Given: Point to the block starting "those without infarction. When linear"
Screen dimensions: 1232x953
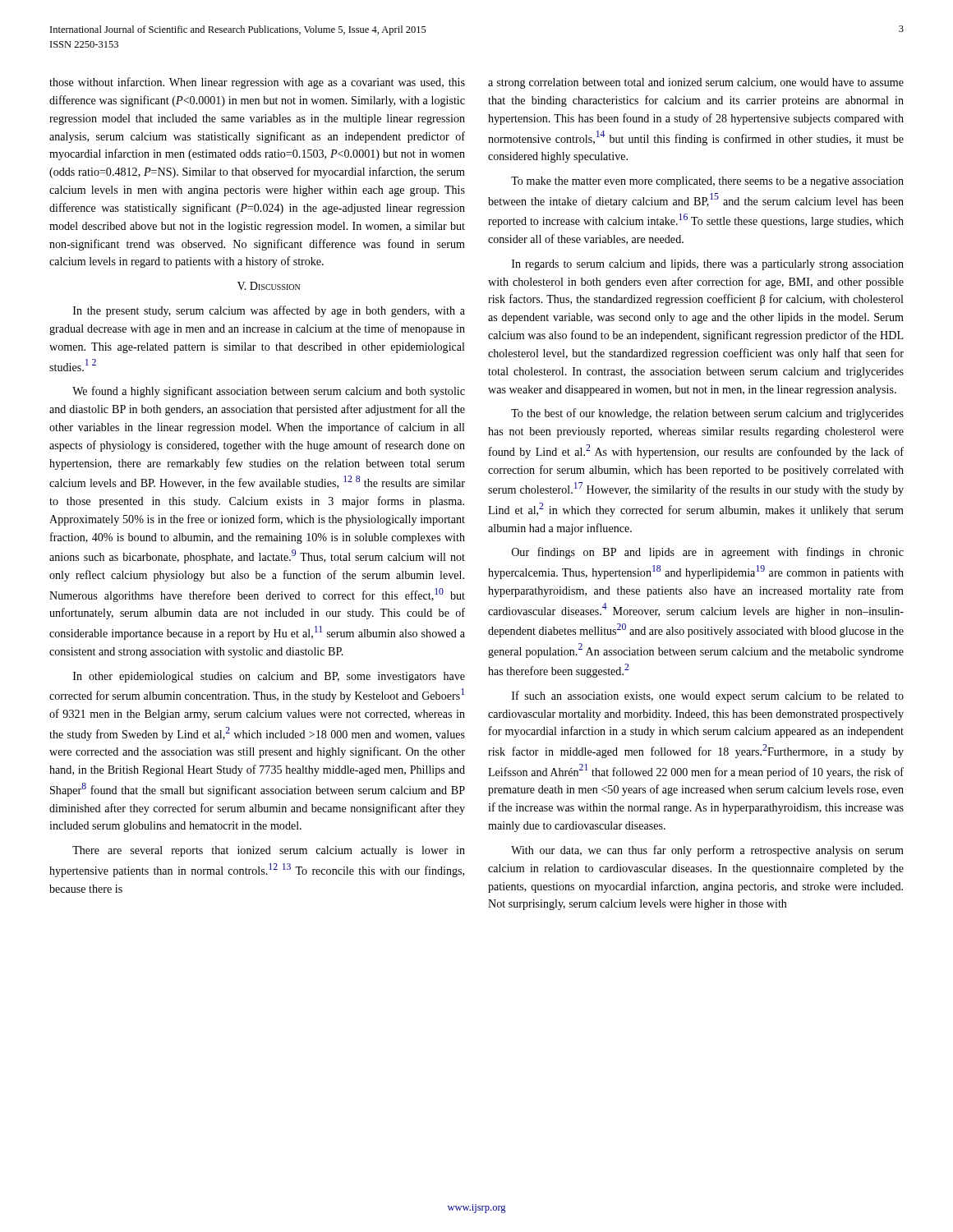Looking at the screenshot, I should pos(257,173).
